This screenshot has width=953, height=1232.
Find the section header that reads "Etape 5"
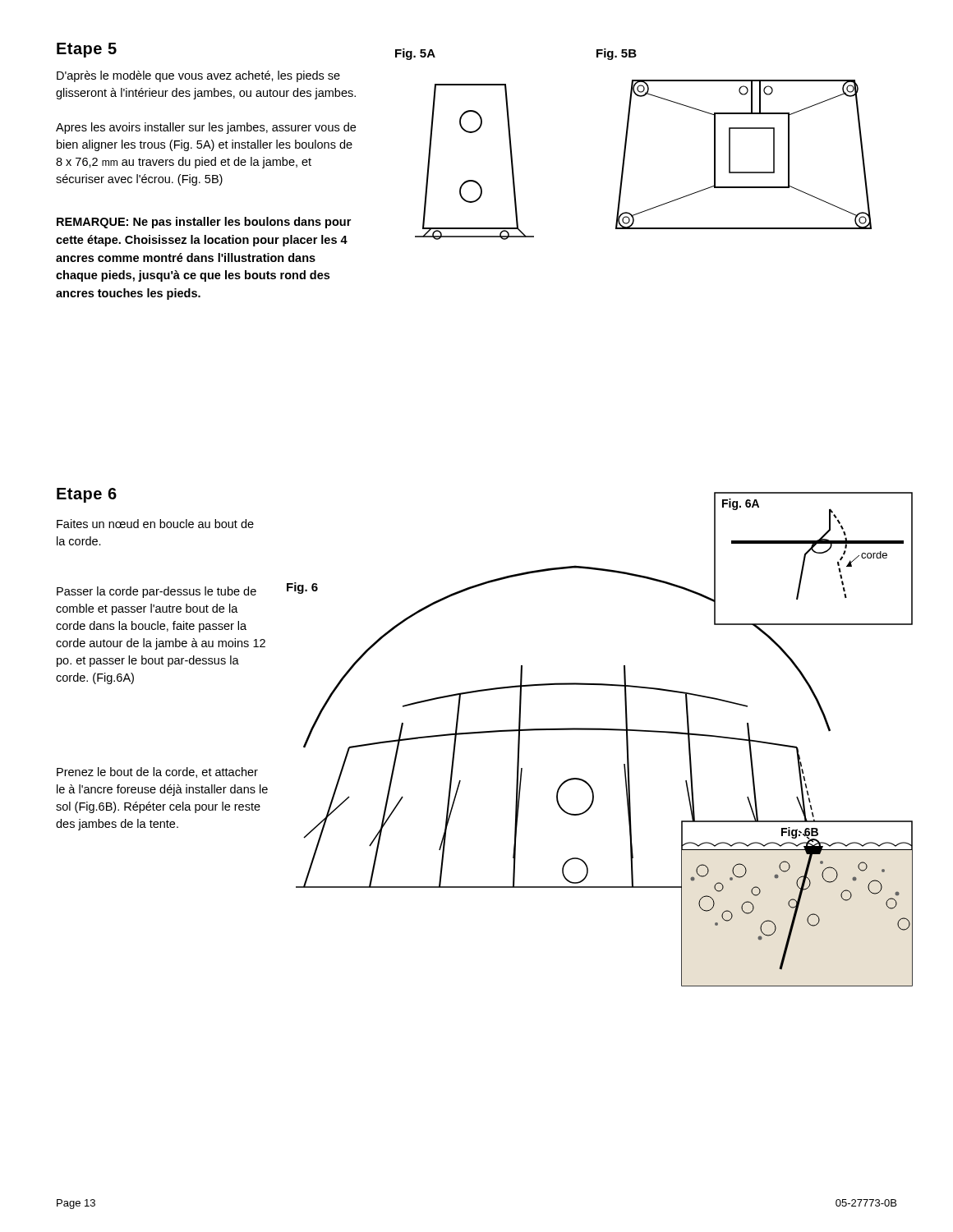87,48
